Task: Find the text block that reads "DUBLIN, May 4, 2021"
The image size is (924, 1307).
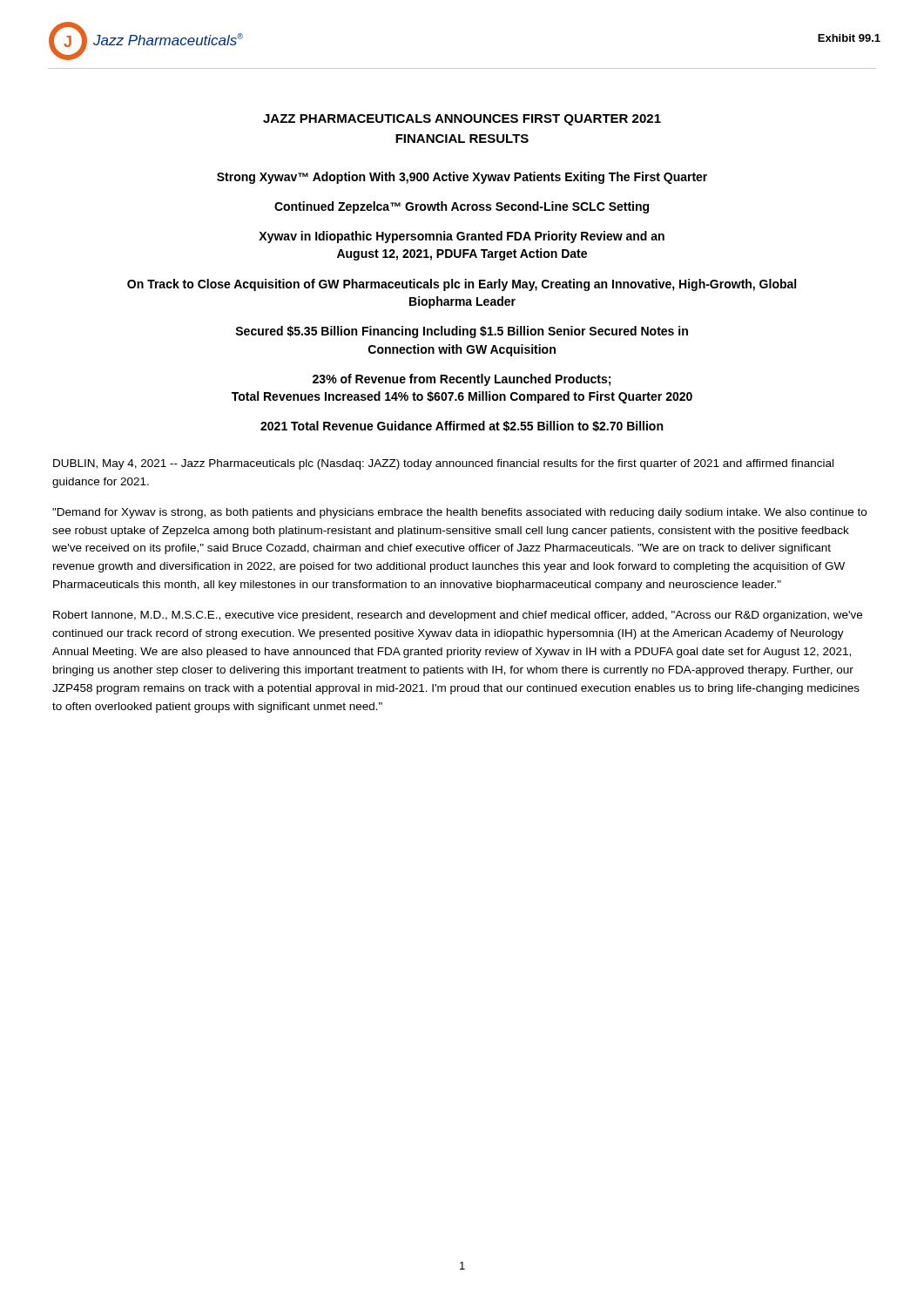Action: 443,472
